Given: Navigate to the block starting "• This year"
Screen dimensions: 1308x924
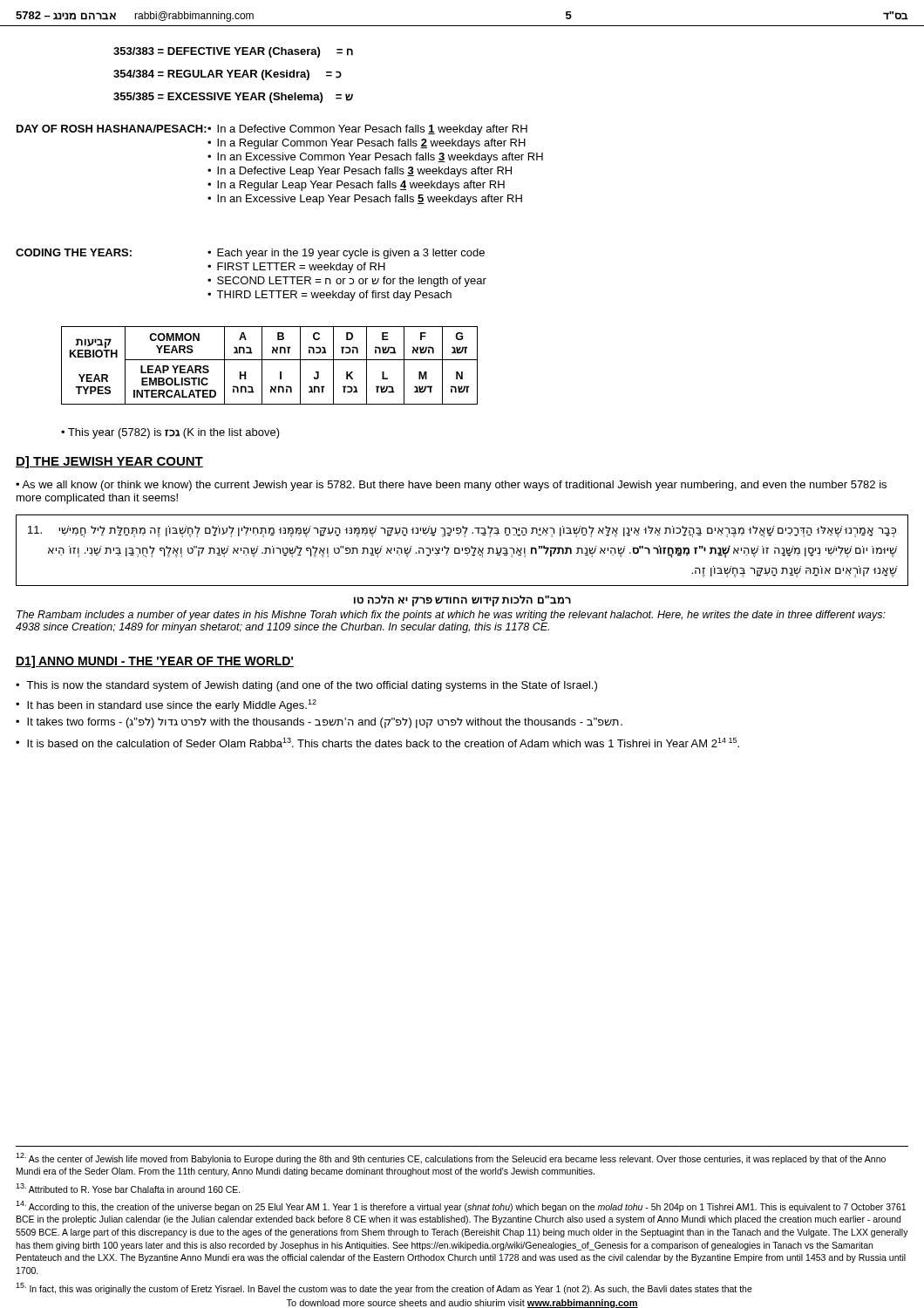Looking at the screenshot, I should click(170, 432).
